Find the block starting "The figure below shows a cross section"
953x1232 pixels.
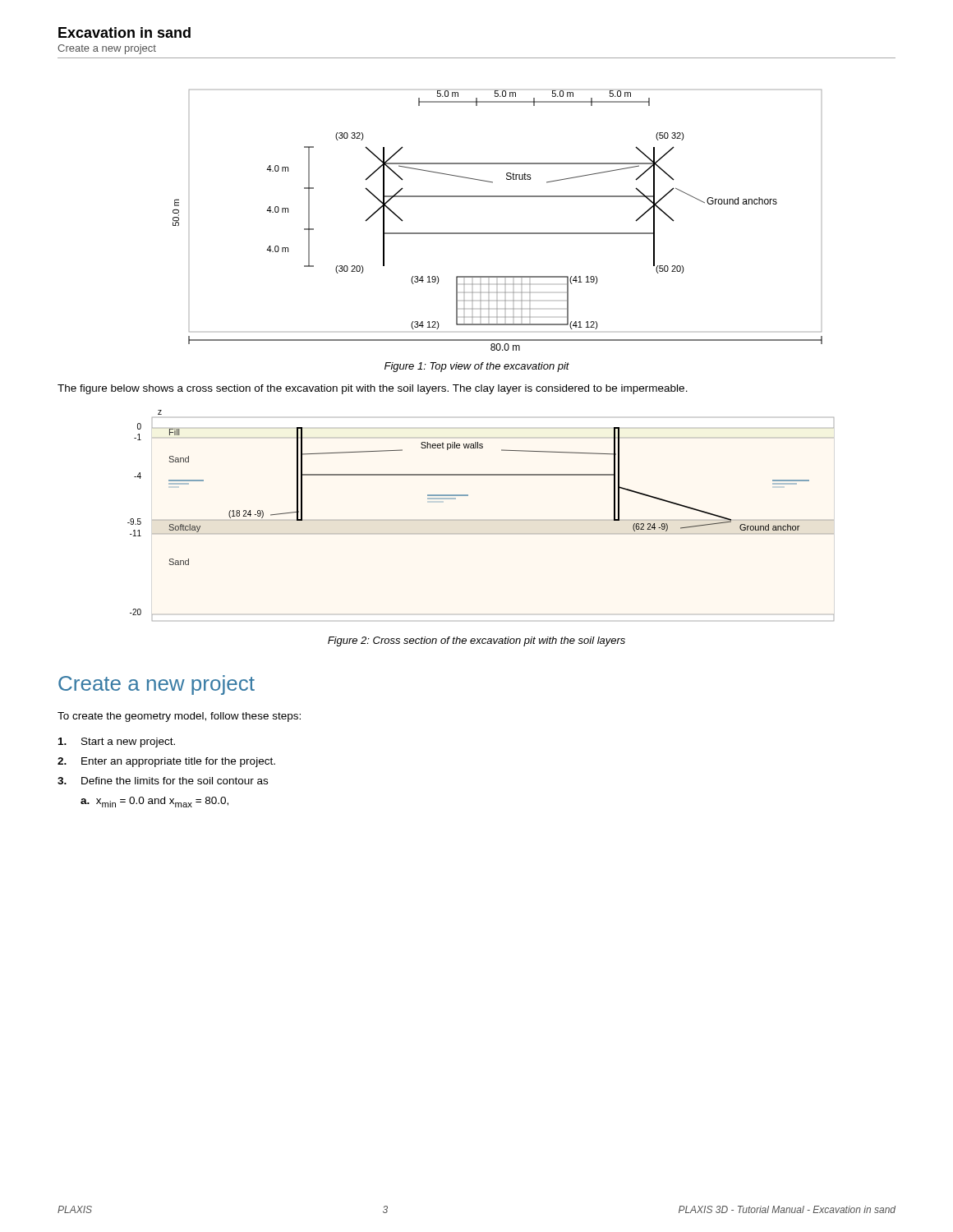pyautogui.click(x=373, y=388)
